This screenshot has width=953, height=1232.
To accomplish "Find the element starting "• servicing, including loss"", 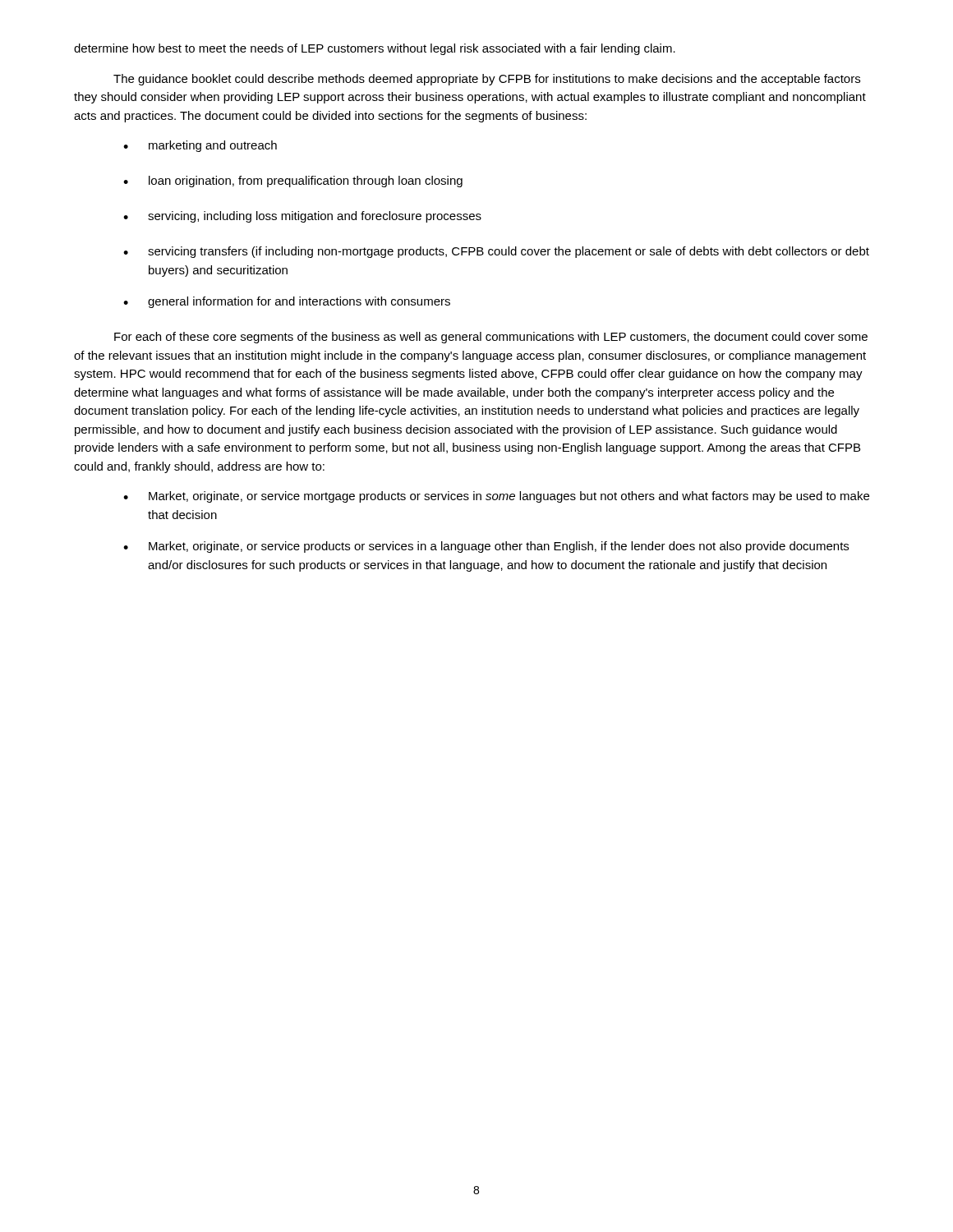I will pyautogui.click(x=302, y=217).
